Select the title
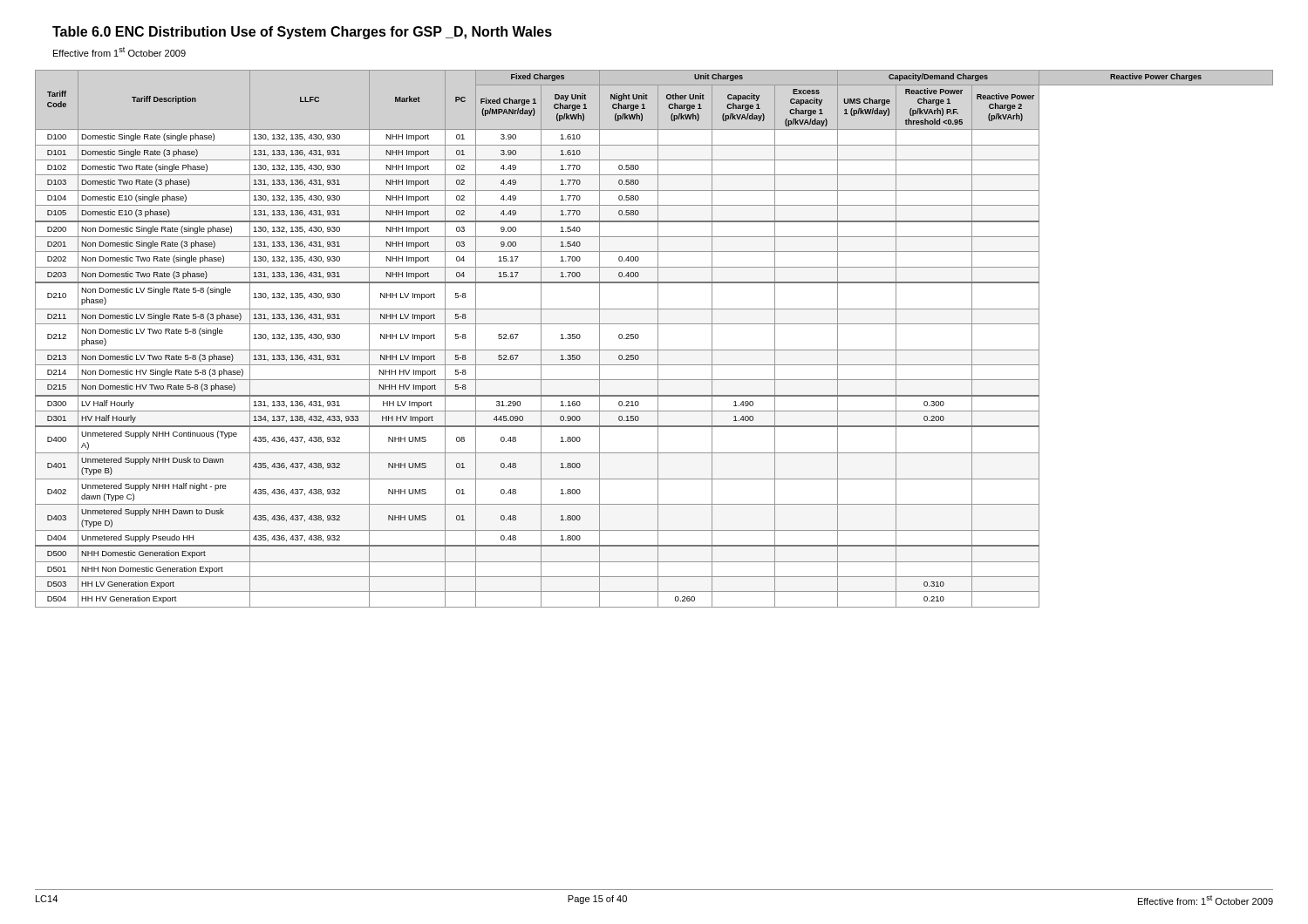Image resolution: width=1308 pixels, height=924 pixels. 302,32
